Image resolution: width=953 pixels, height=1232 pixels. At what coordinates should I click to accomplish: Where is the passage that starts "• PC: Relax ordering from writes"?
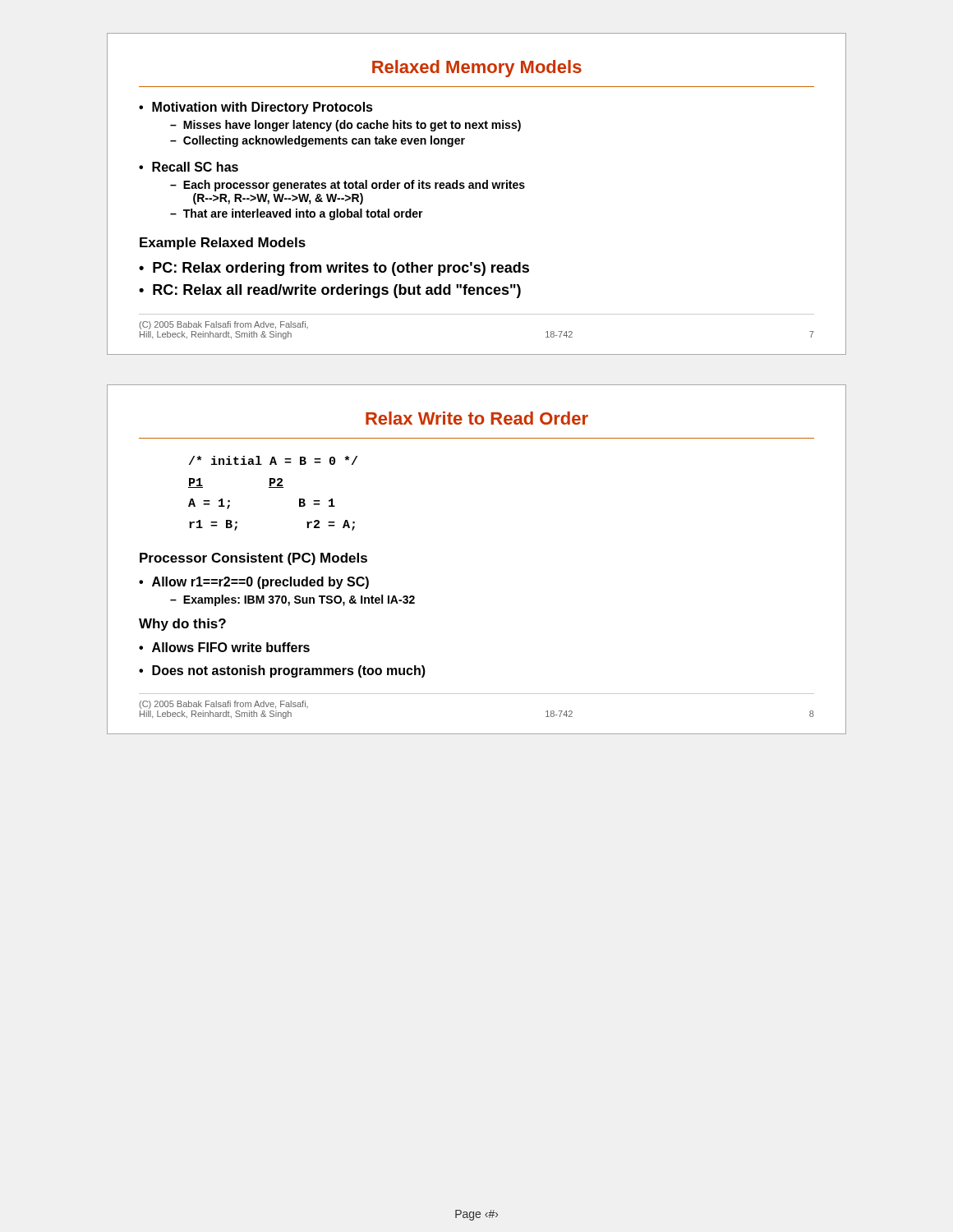pyautogui.click(x=334, y=268)
